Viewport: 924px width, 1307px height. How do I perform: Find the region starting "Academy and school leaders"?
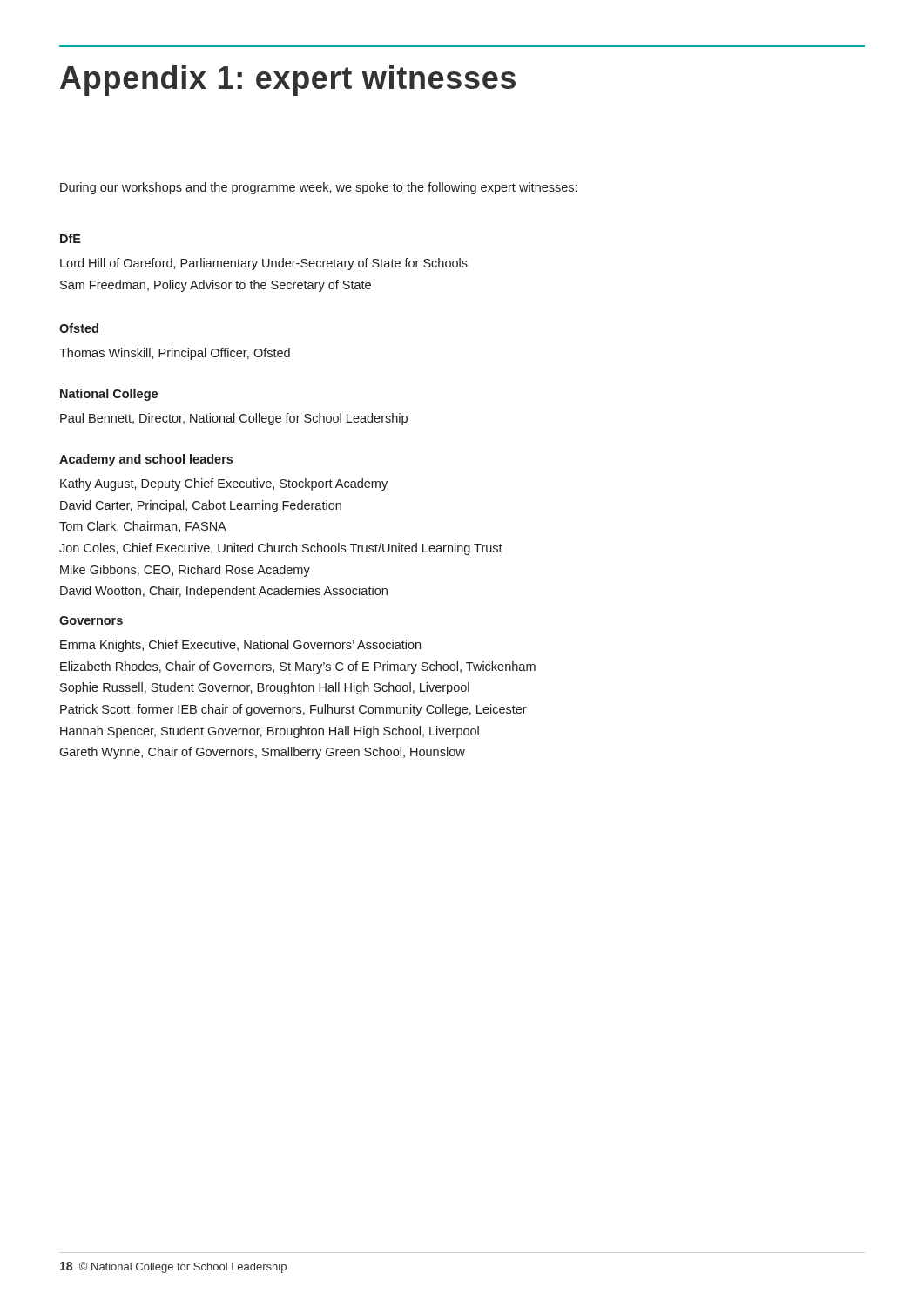coord(146,460)
